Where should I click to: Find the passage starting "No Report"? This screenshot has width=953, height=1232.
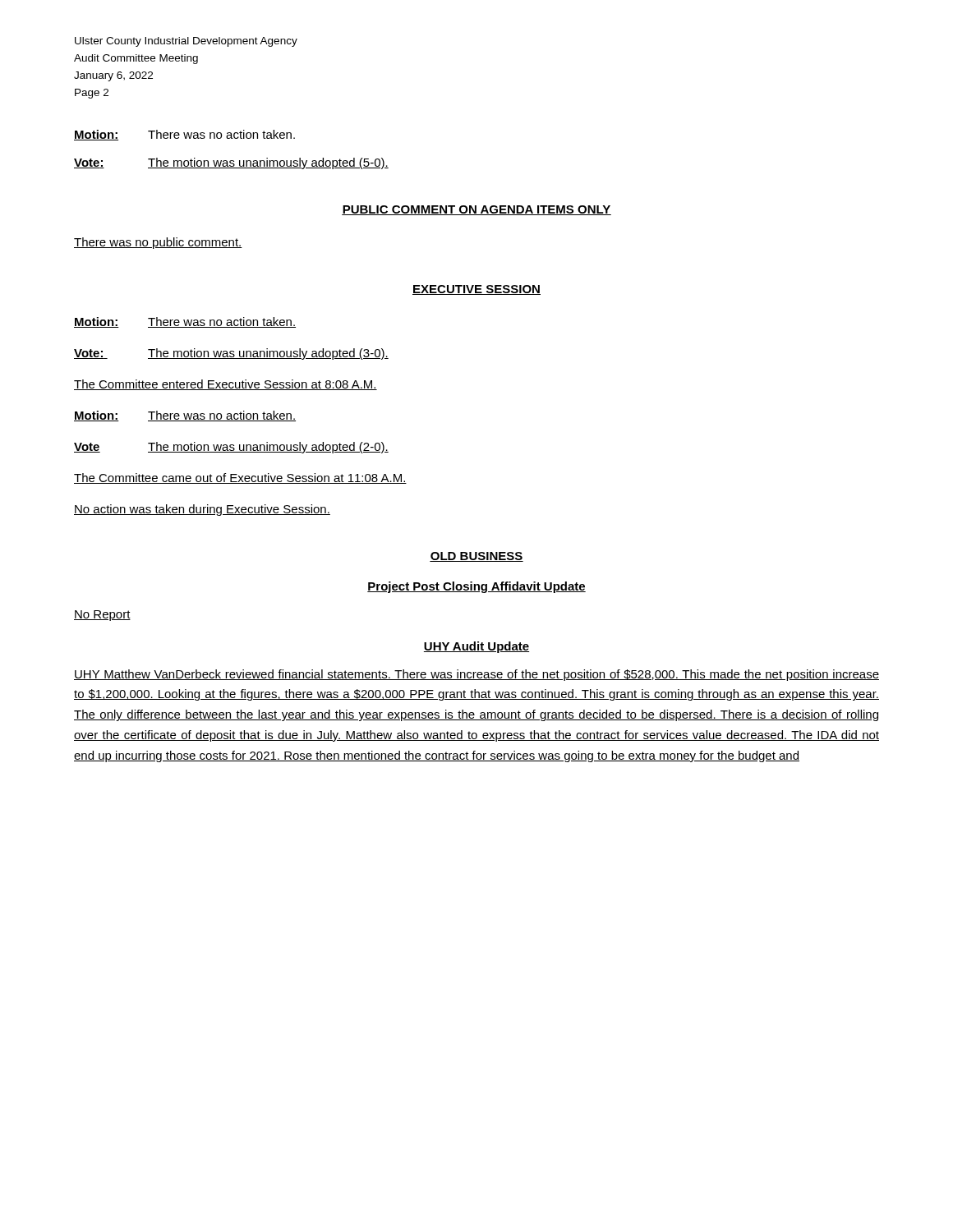pos(102,614)
